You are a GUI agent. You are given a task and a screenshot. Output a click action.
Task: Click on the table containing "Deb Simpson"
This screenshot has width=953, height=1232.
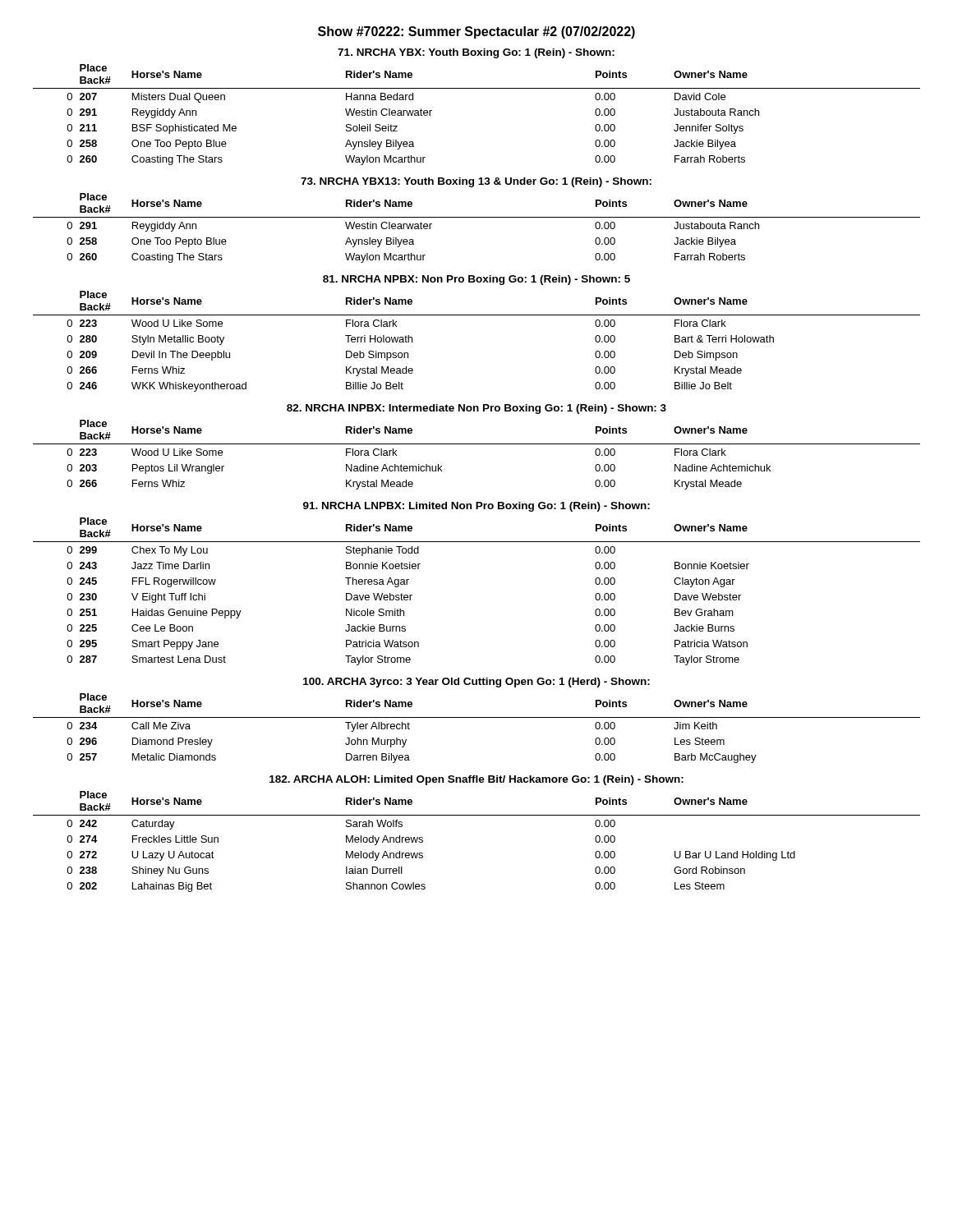click(x=476, y=340)
